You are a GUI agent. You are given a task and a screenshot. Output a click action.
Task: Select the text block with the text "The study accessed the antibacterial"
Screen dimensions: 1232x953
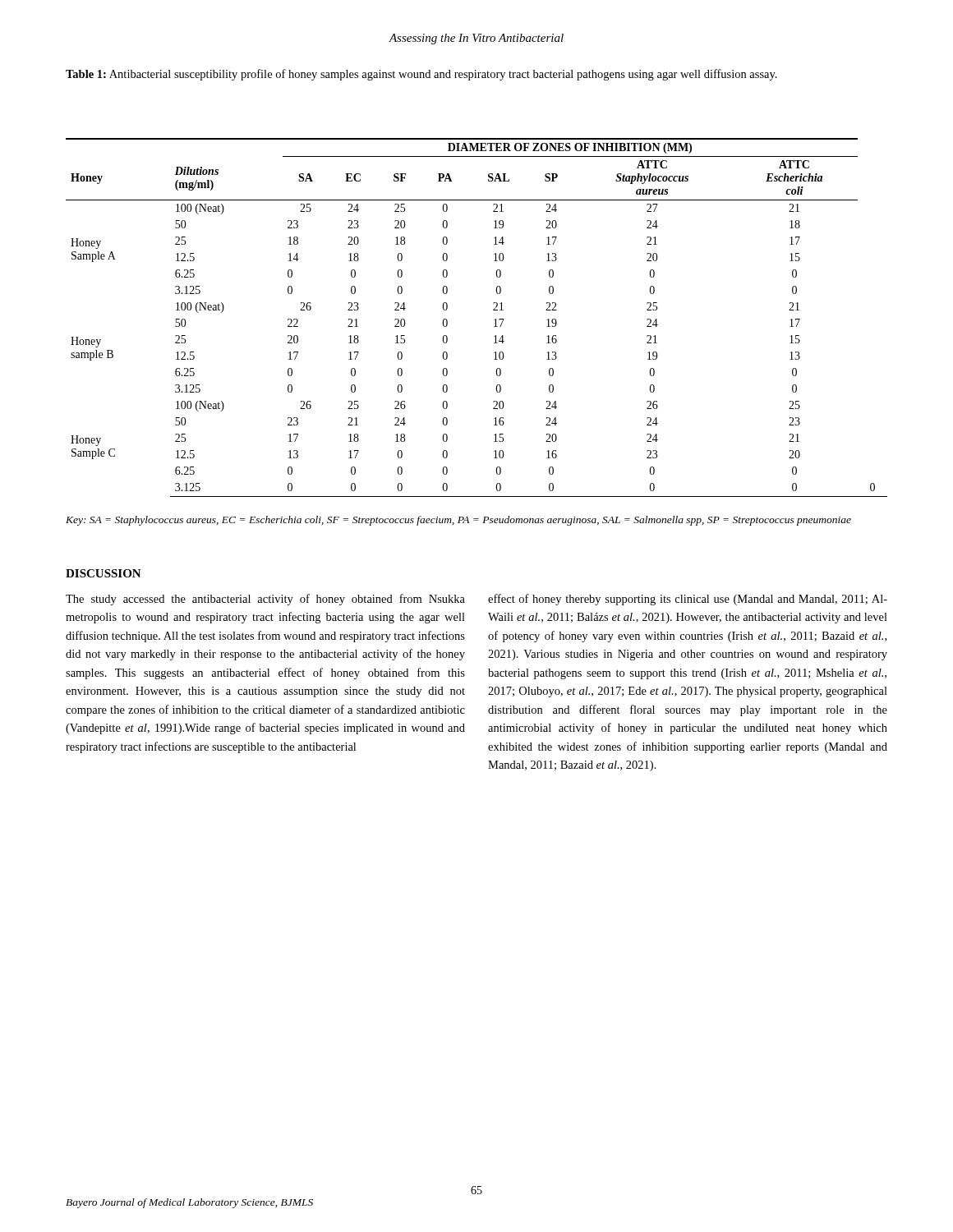265,673
